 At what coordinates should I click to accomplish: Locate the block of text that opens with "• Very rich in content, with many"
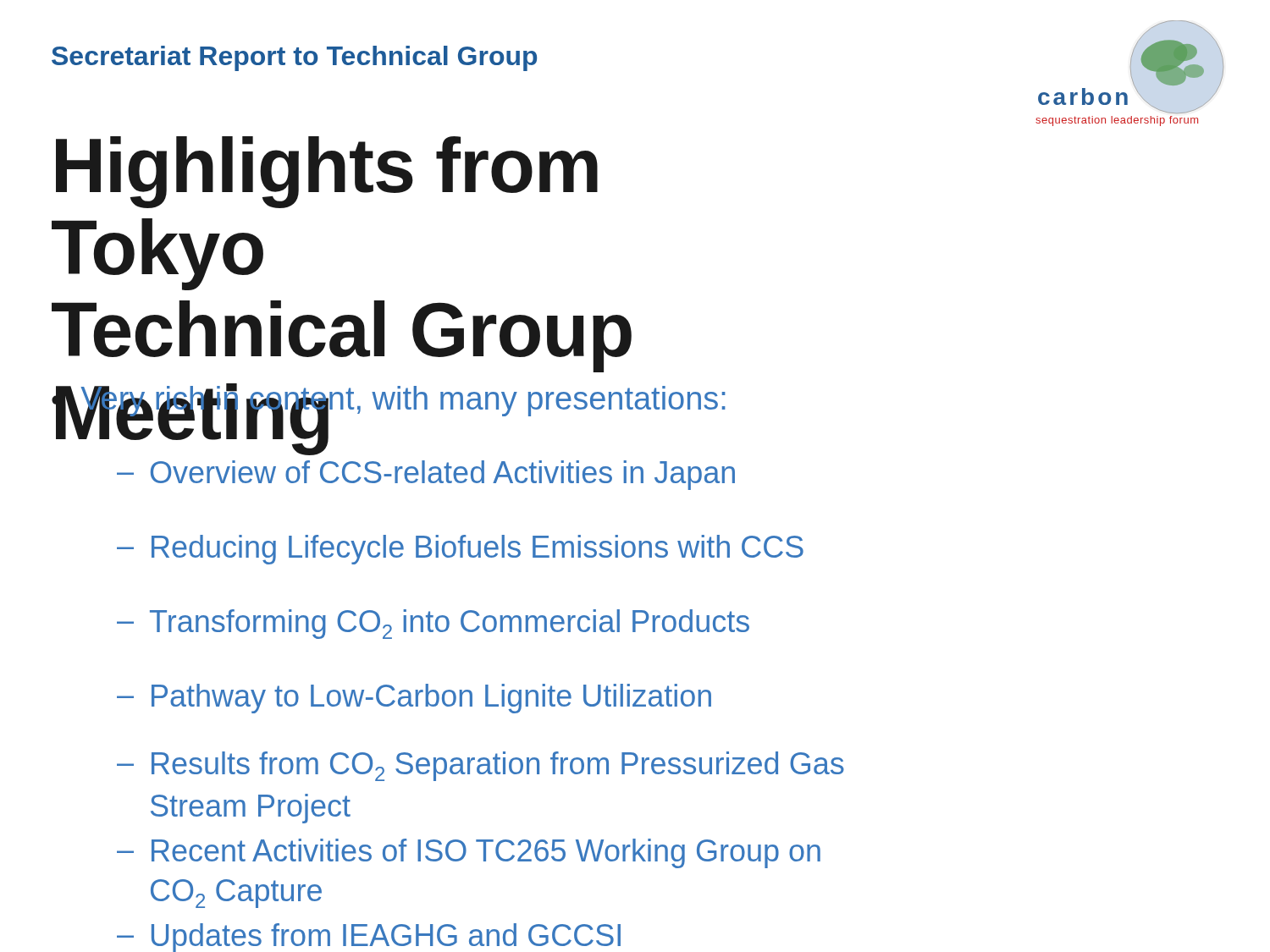point(389,399)
